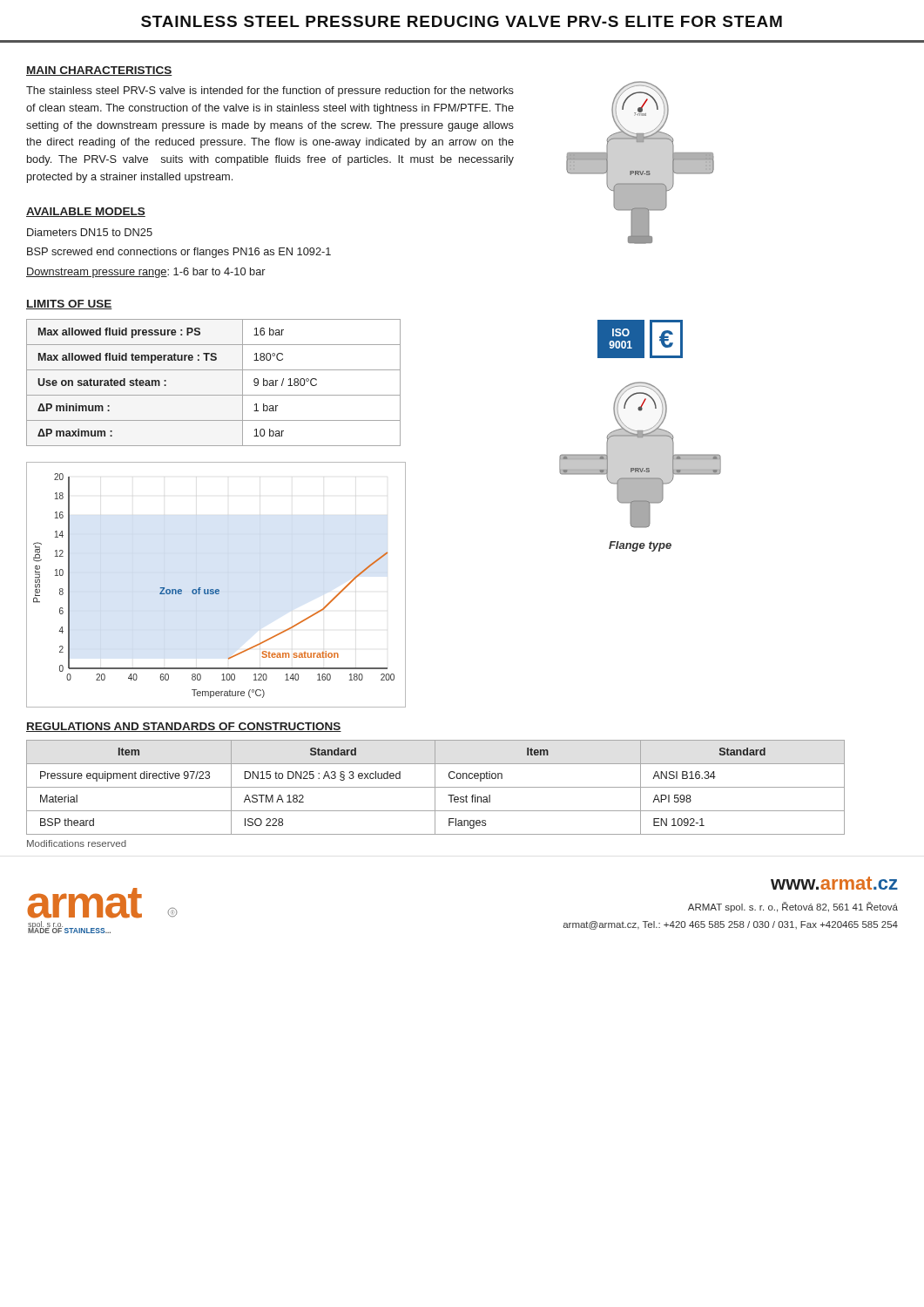Click on the table containing "1 bar"
Screen dimensions: 1307x924
point(270,383)
